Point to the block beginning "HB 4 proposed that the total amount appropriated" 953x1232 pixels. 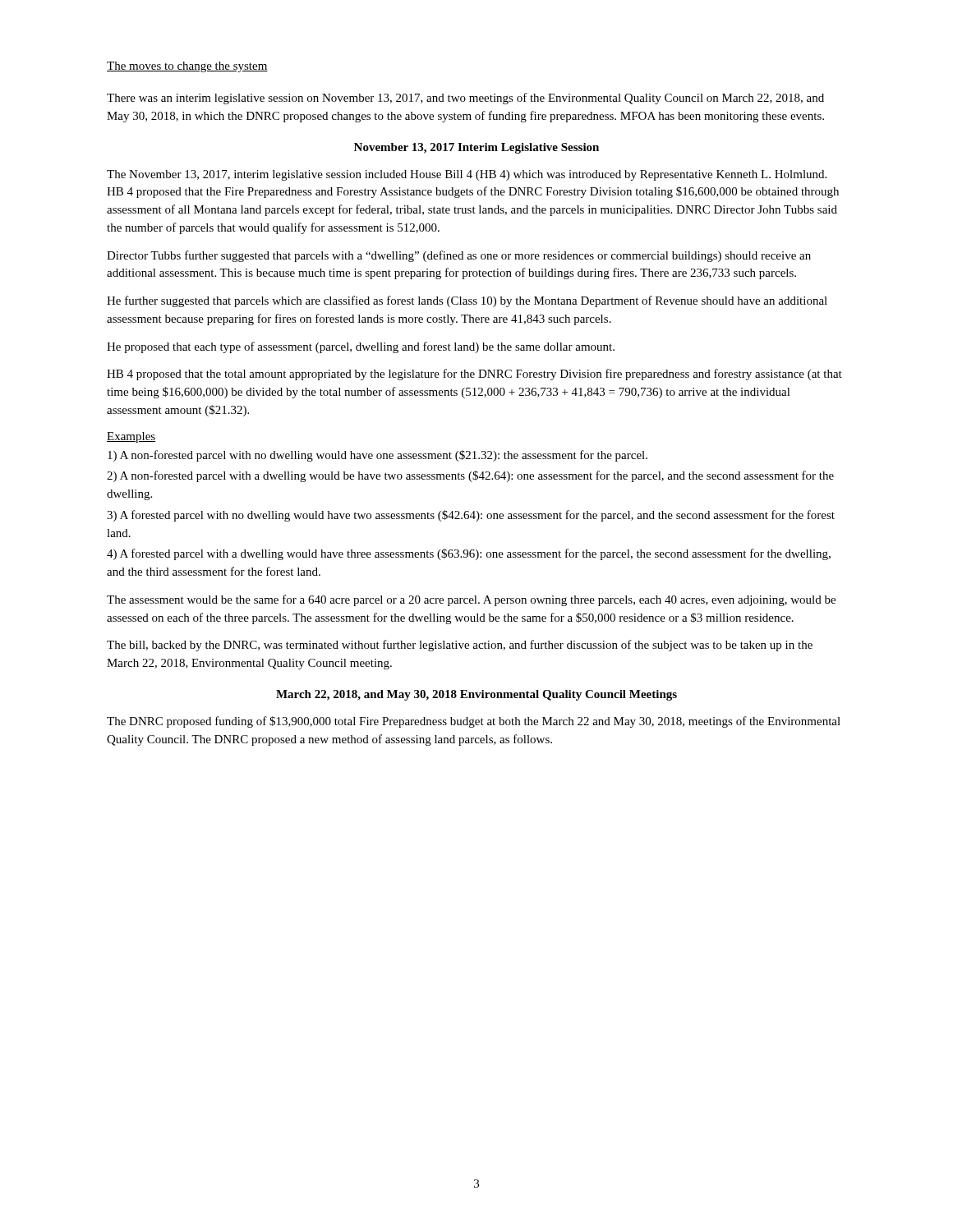[x=476, y=392]
